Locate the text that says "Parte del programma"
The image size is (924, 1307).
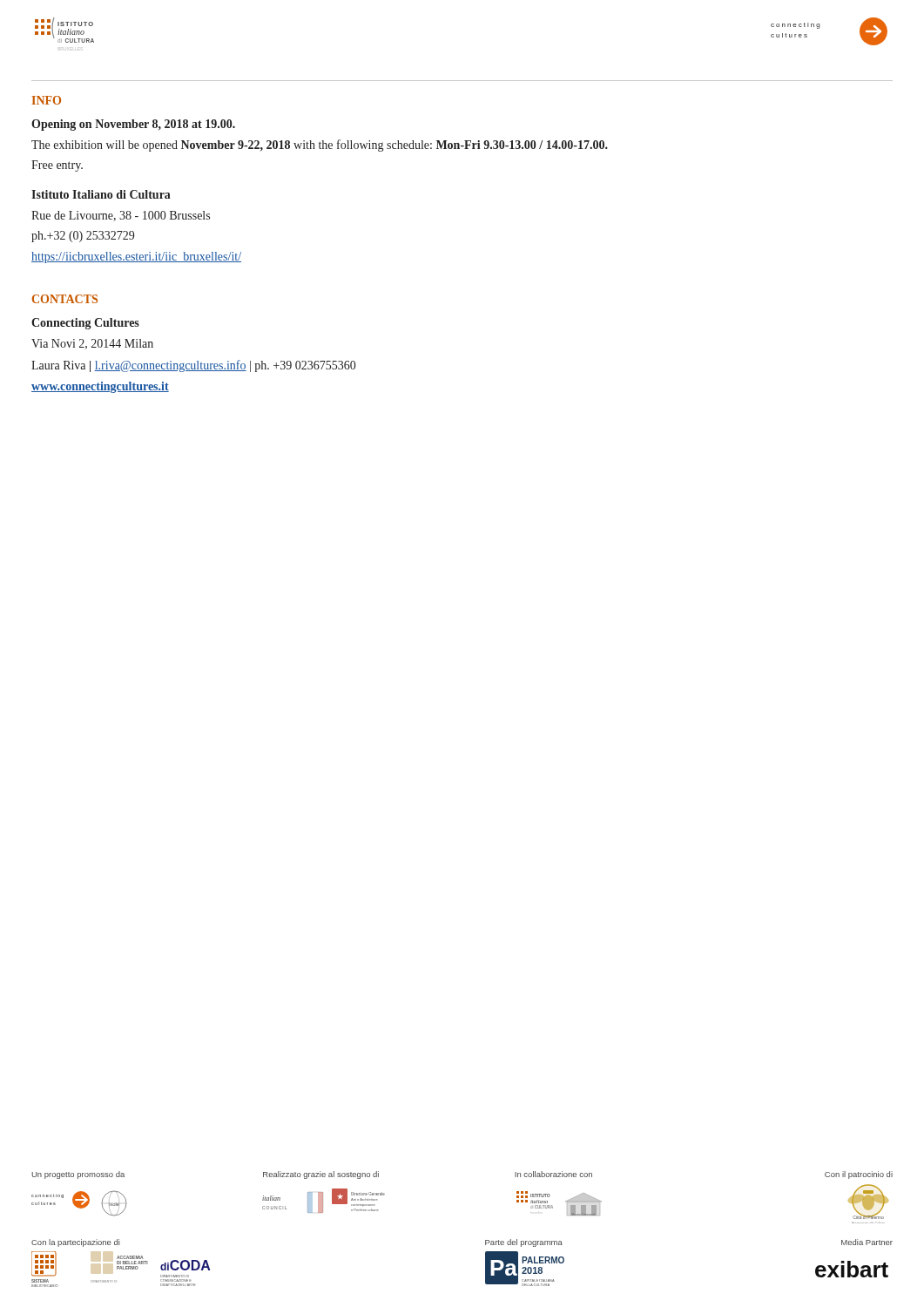pos(523,1242)
